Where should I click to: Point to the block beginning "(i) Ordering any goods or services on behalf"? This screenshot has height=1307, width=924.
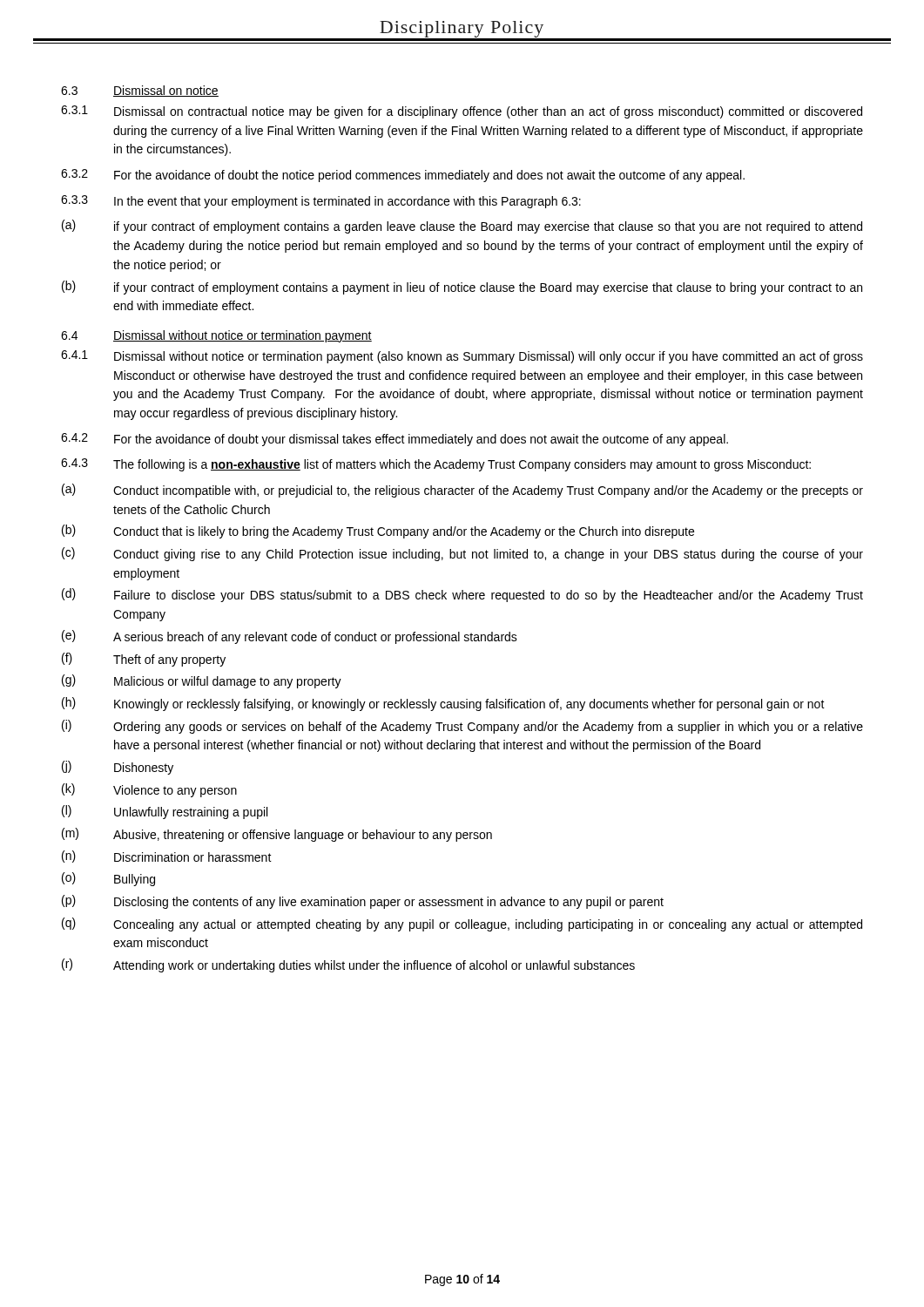tap(462, 736)
